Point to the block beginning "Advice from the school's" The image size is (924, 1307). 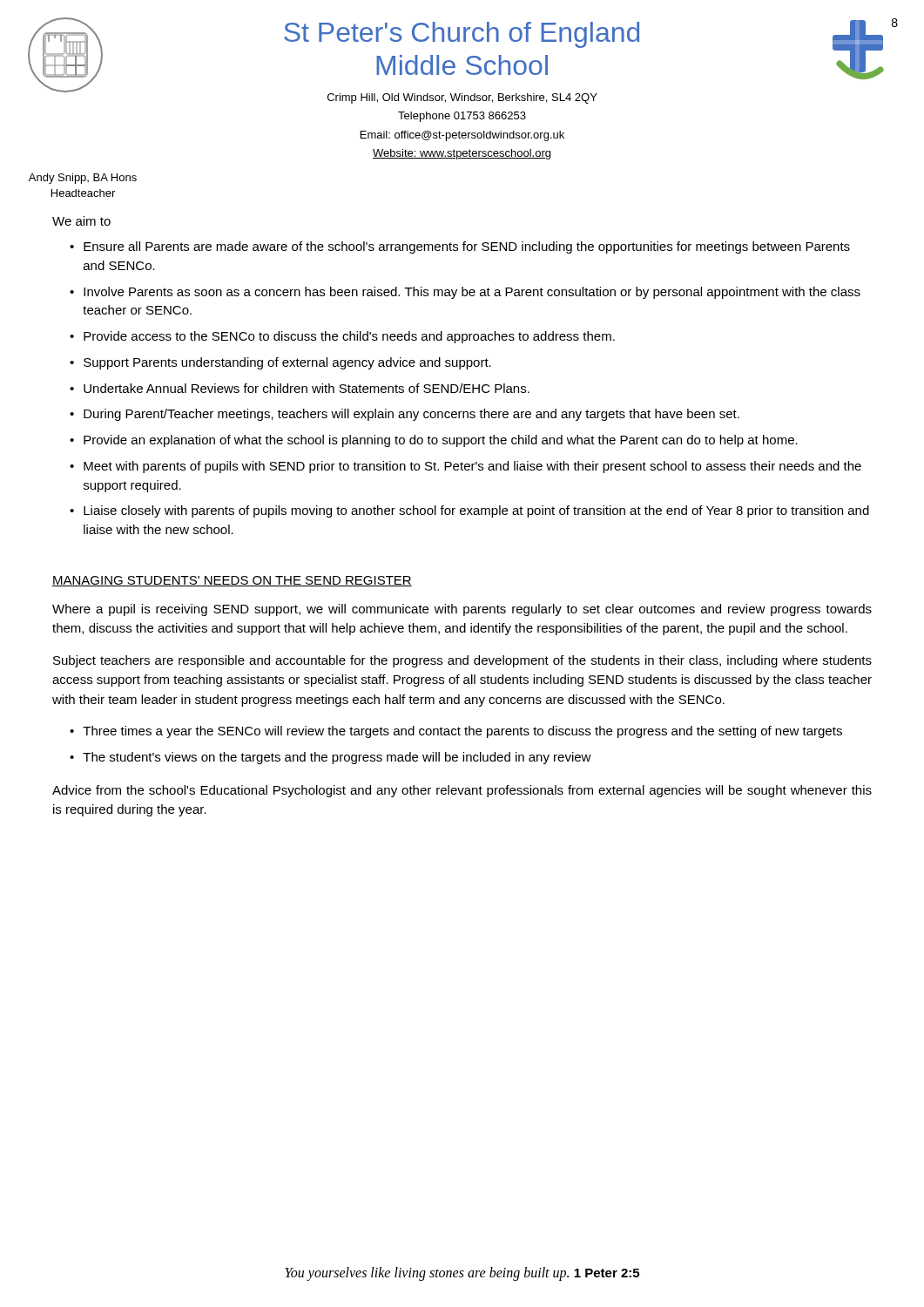[462, 799]
